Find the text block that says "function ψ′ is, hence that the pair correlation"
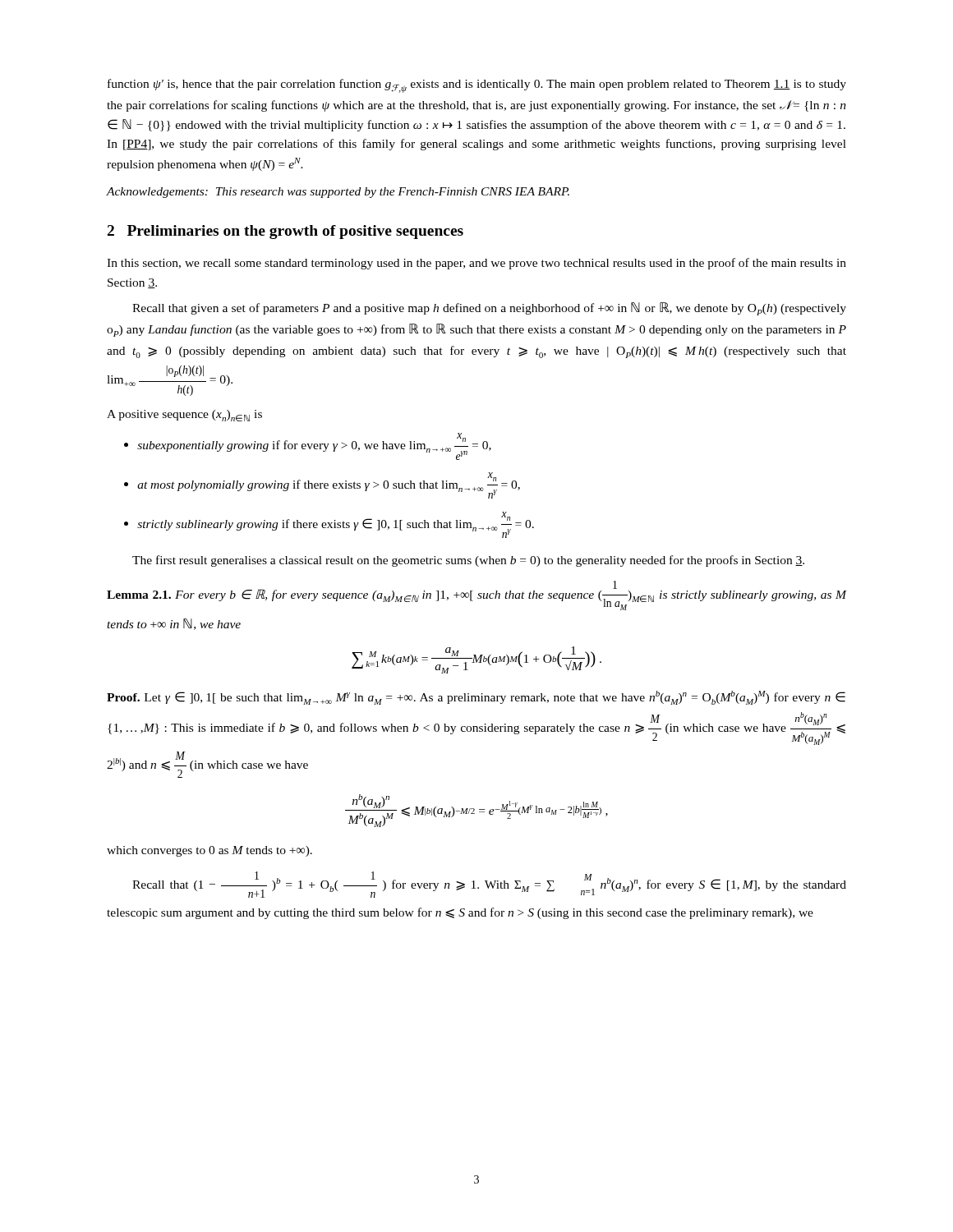The width and height of the screenshot is (953, 1232). pos(476,124)
